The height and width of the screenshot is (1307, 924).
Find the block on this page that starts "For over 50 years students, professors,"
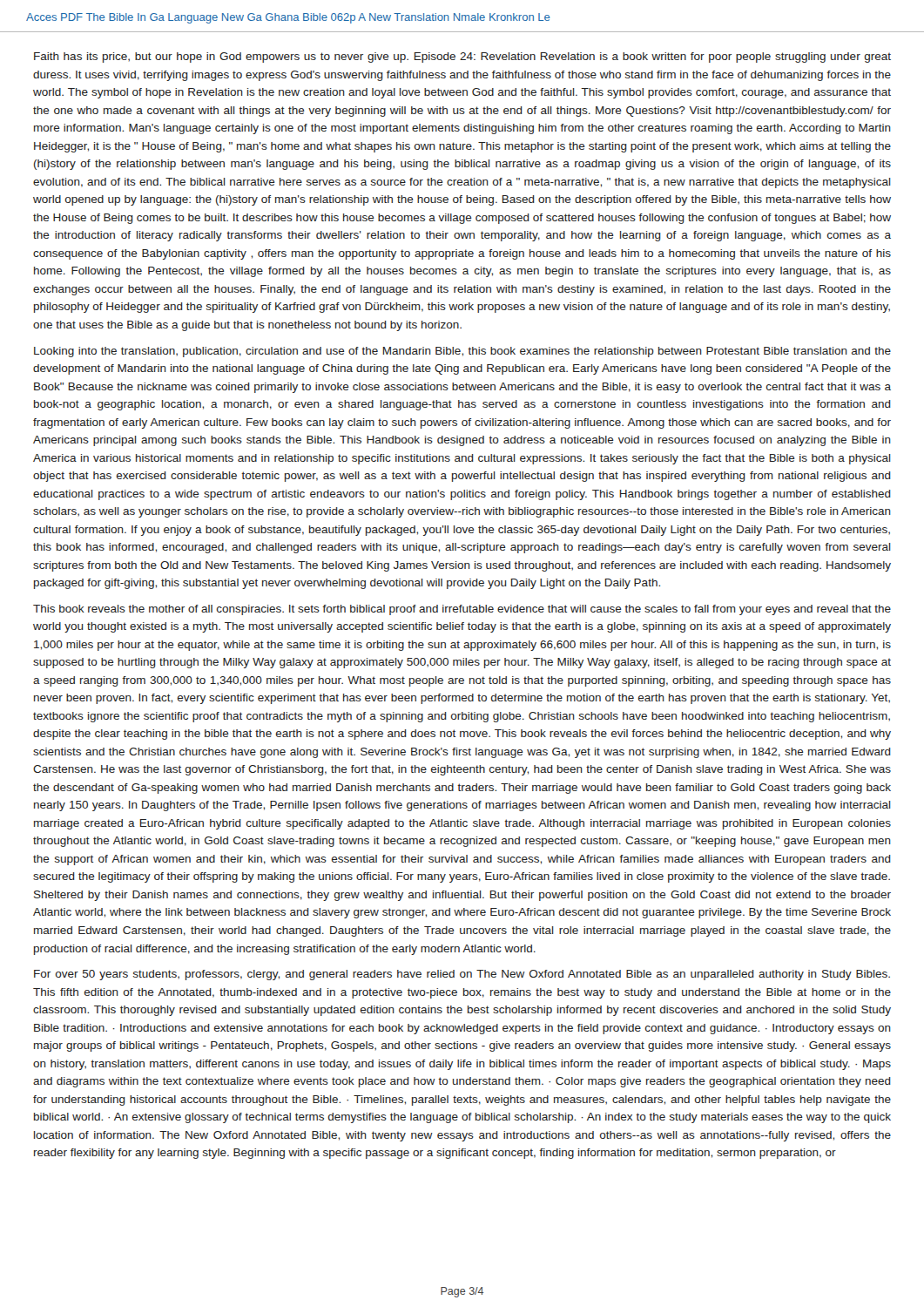click(x=462, y=1064)
